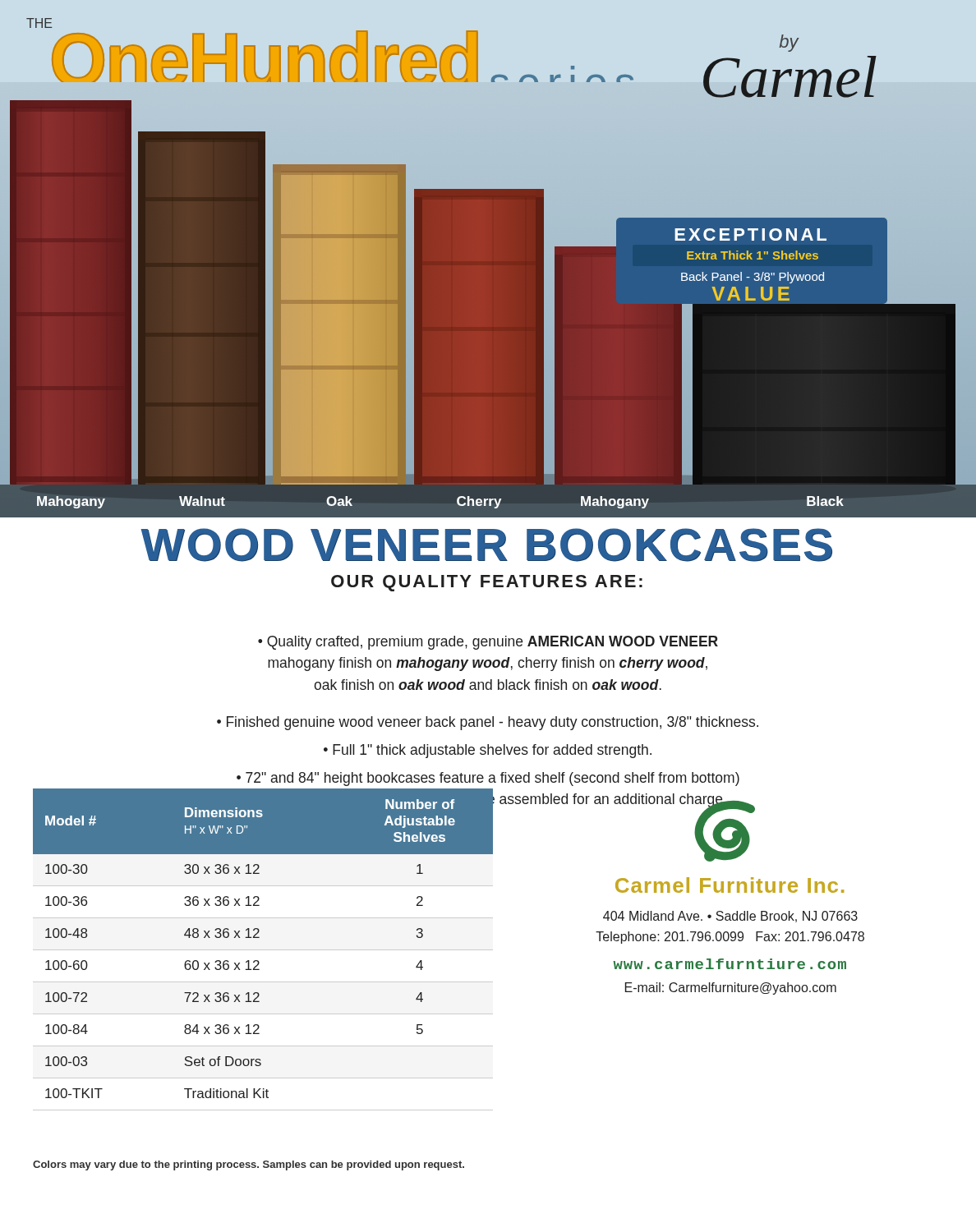Select the text that says "E-mail: Carmelfurniture@yahoo.com"
Screen dimensions: 1232x976
(x=730, y=988)
